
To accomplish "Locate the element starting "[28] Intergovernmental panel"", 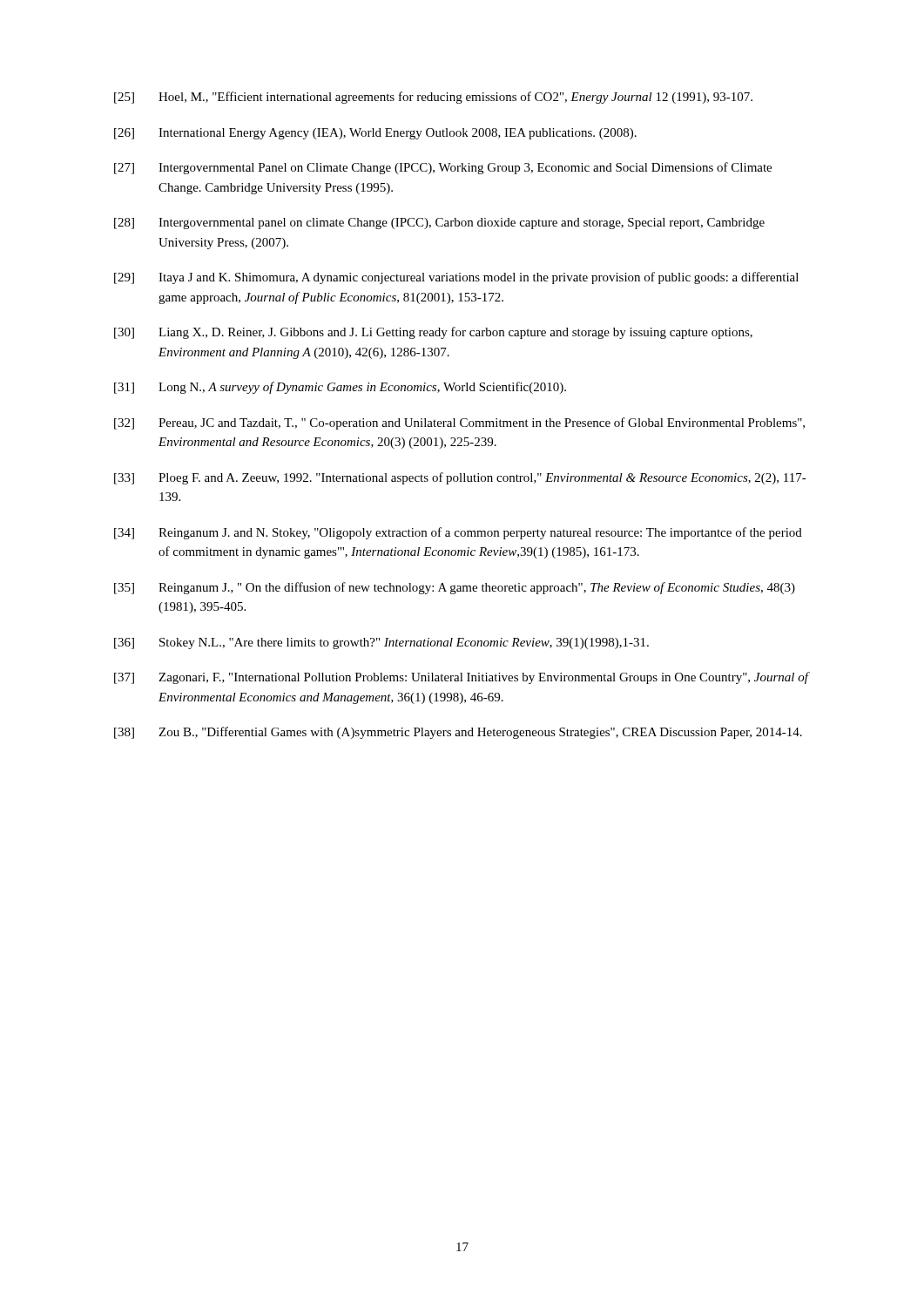I will (462, 232).
